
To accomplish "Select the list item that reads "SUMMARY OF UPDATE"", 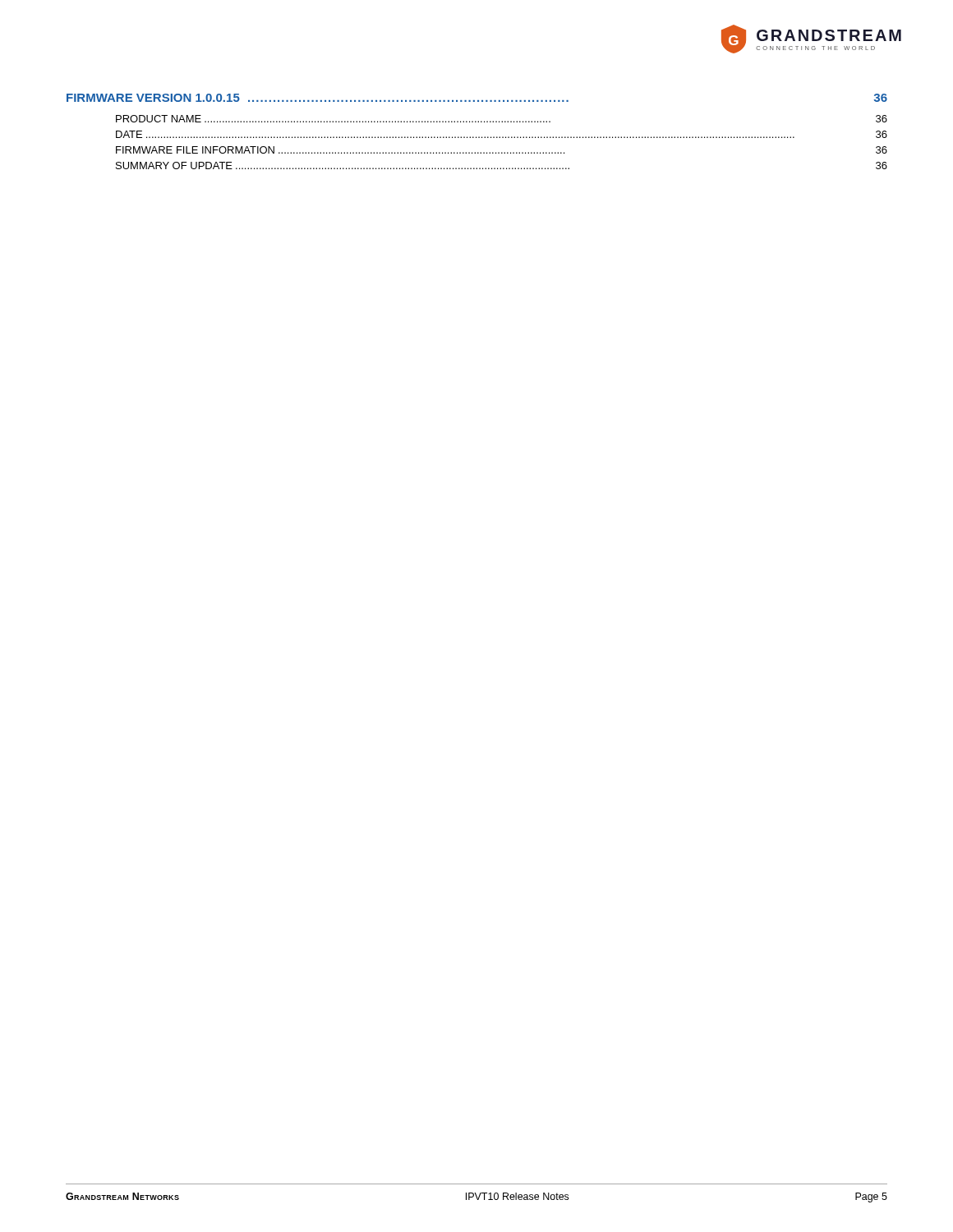I will tap(501, 165).
